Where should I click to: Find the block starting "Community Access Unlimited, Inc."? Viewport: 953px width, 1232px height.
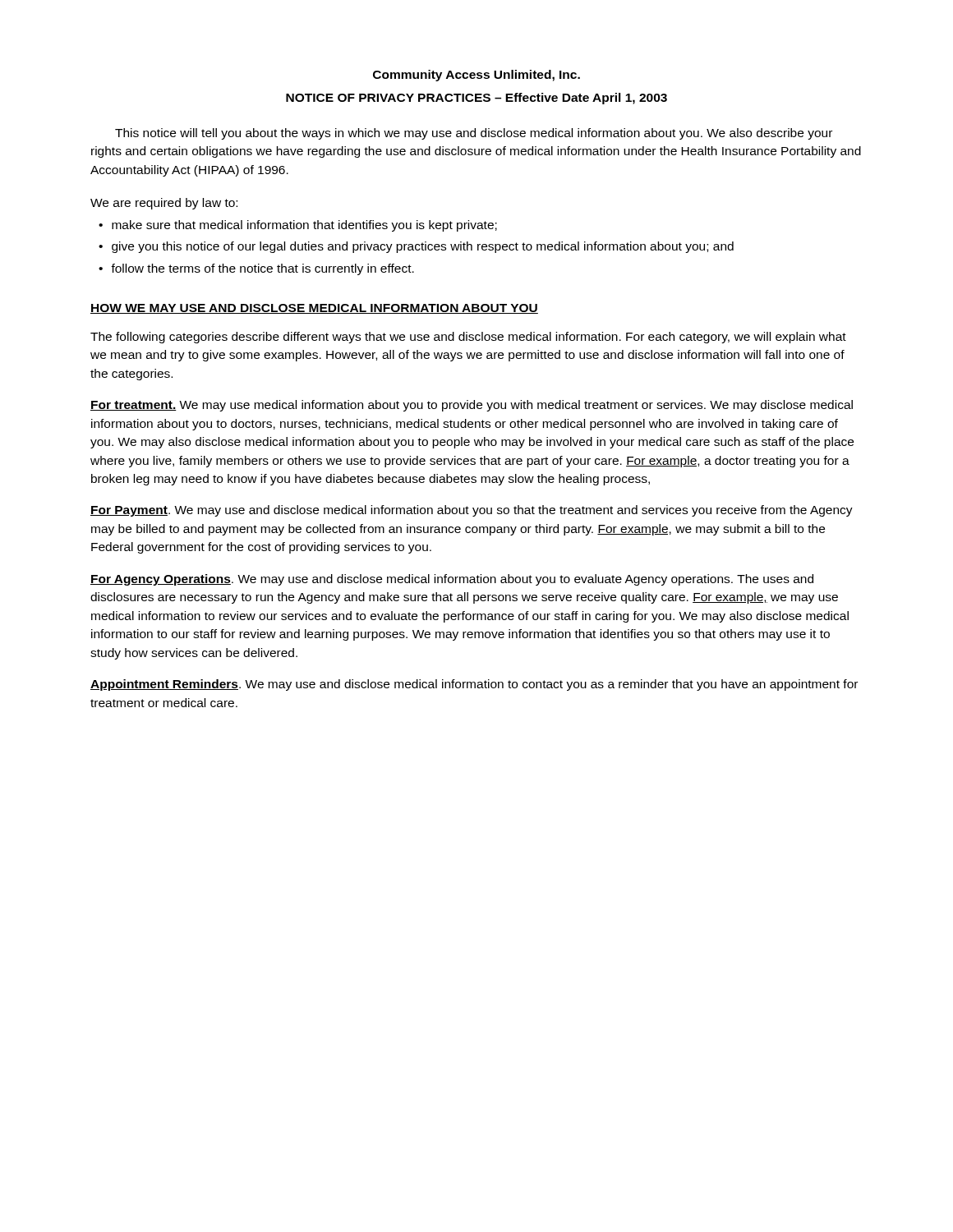click(x=476, y=74)
